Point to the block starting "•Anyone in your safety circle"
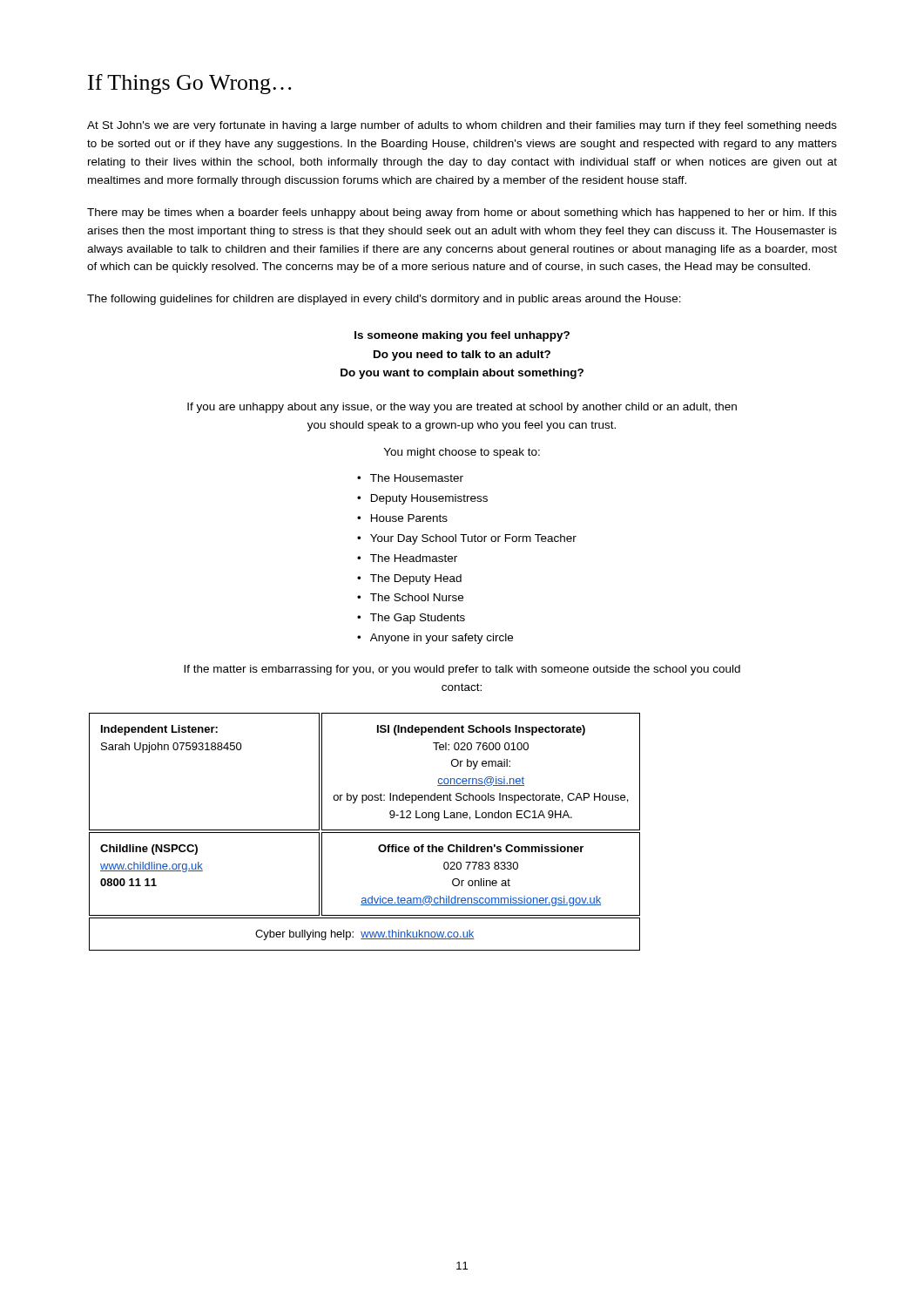This screenshot has width=924, height=1307. click(x=435, y=639)
